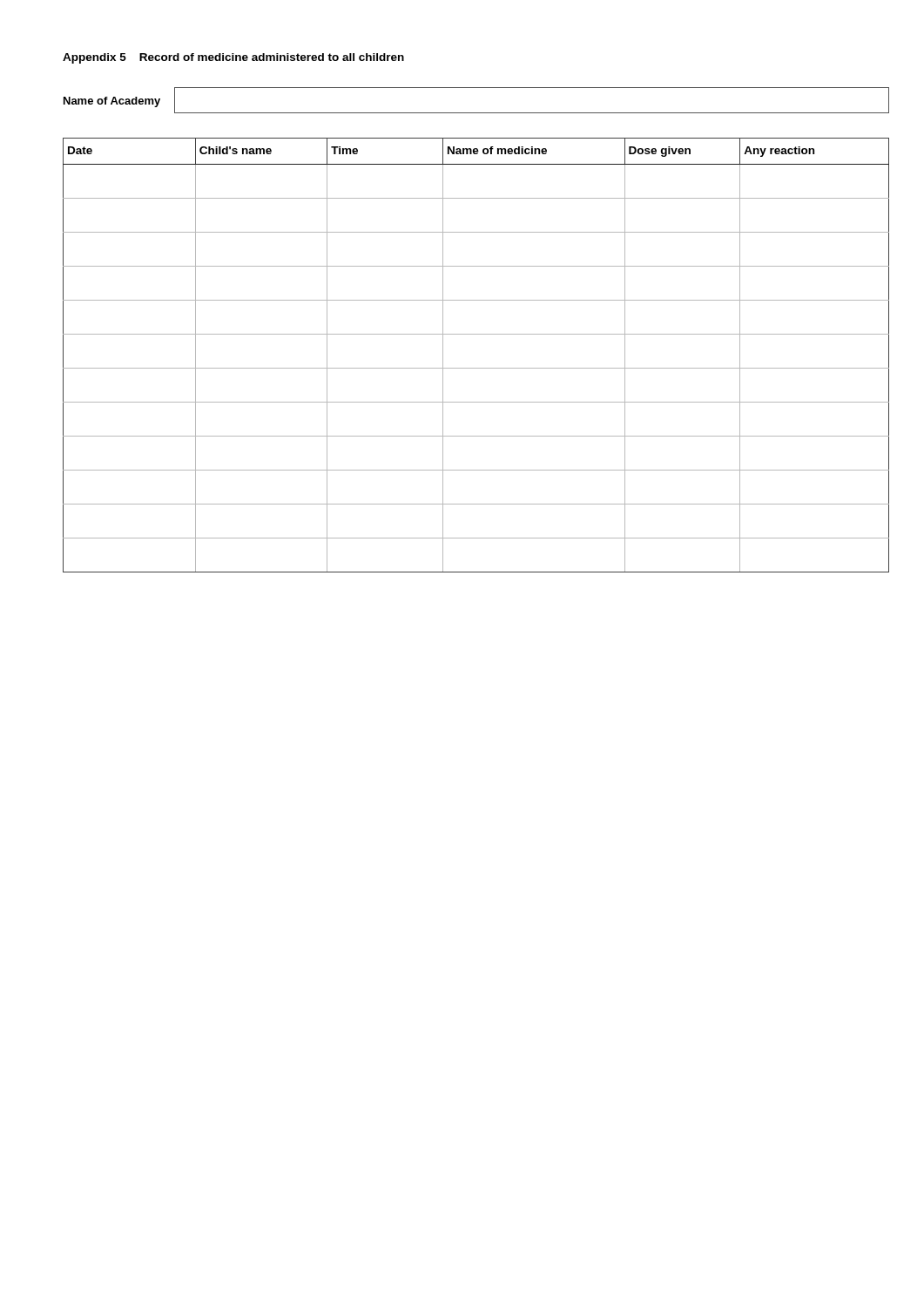The image size is (924, 1307).
Task: Click the section header that begins "Appendix 5 Record of medicine"
Action: coord(234,57)
